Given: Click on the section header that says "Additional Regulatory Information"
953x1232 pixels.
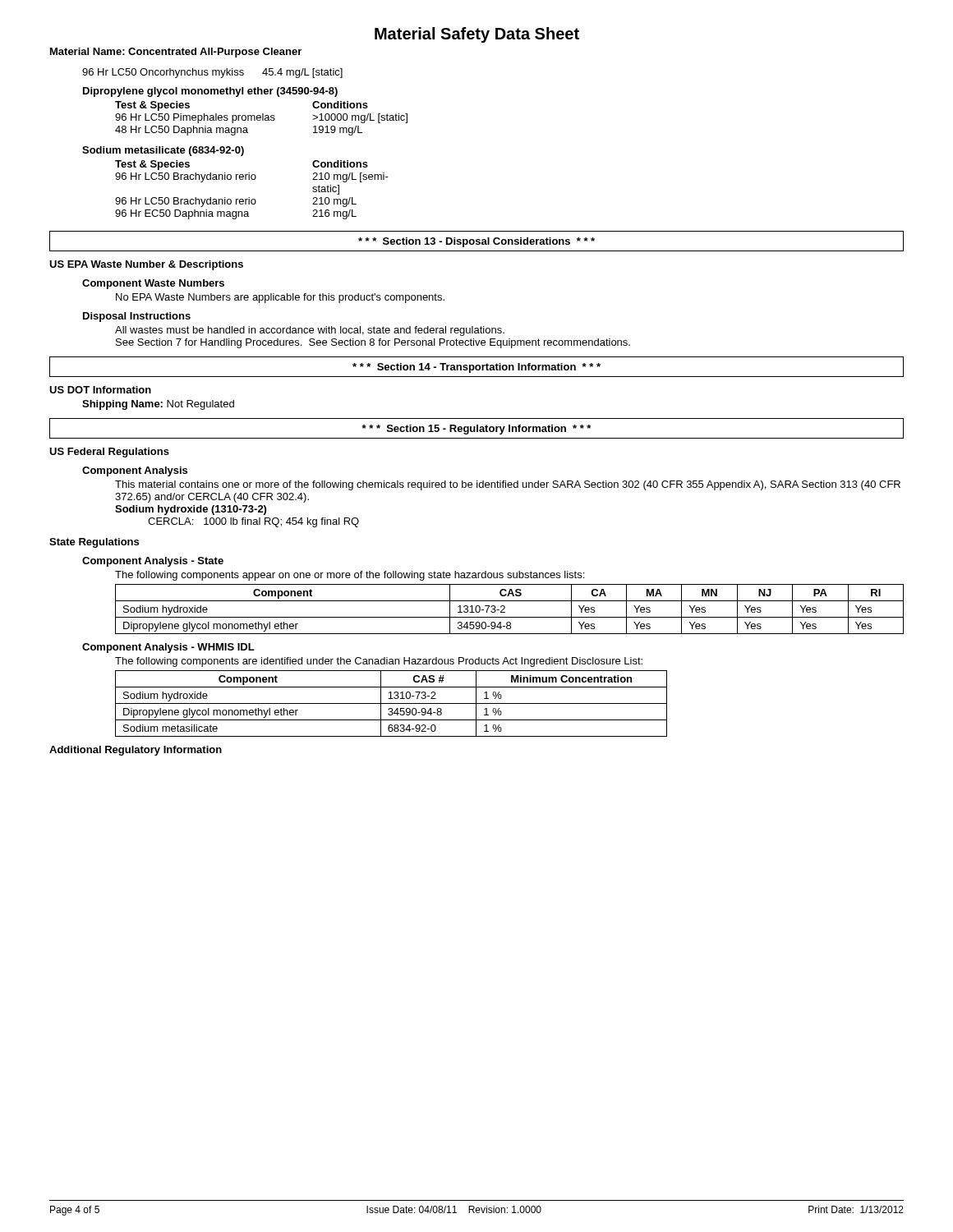Looking at the screenshot, I should pos(136,749).
